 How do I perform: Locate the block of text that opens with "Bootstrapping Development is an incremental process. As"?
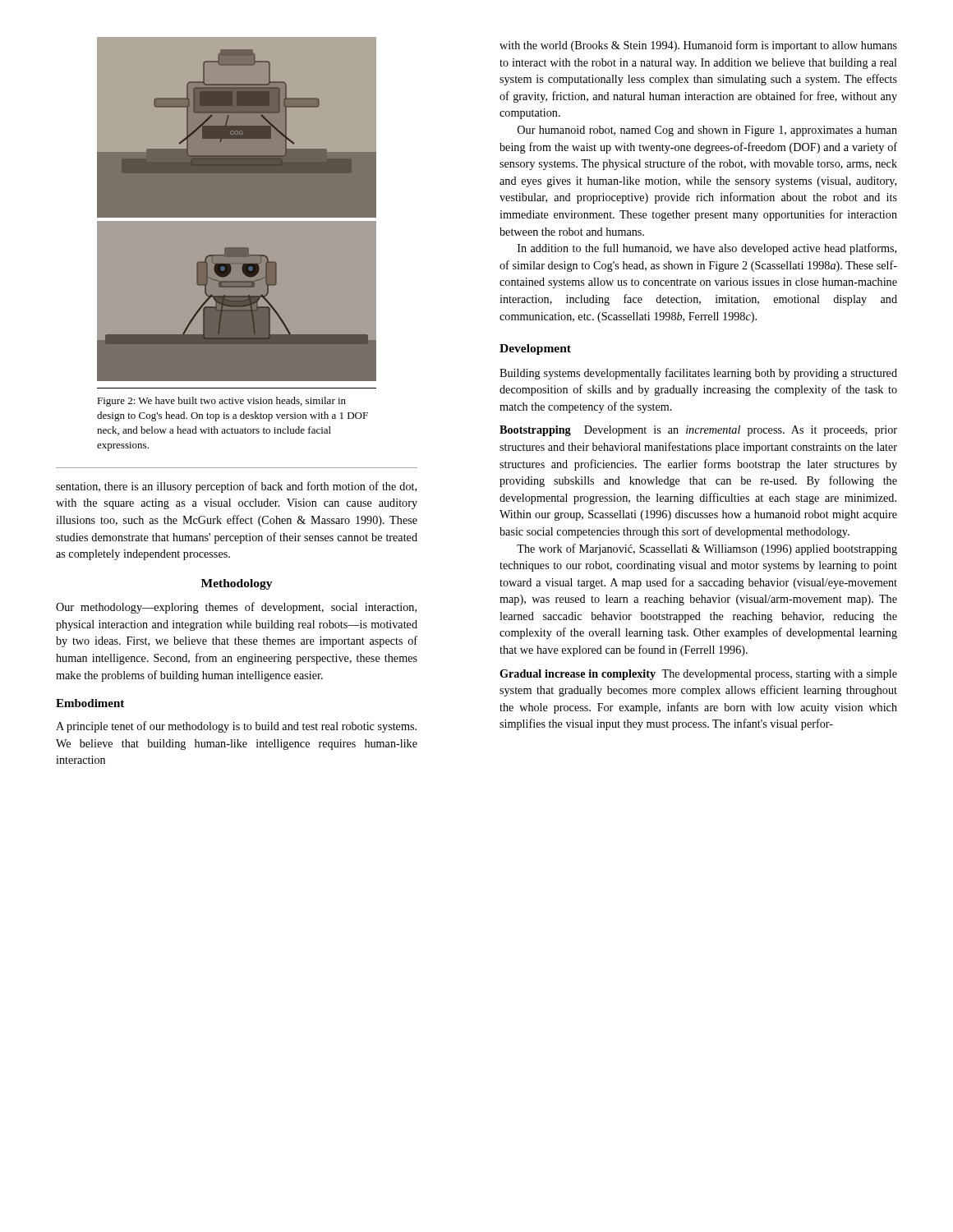[698, 540]
